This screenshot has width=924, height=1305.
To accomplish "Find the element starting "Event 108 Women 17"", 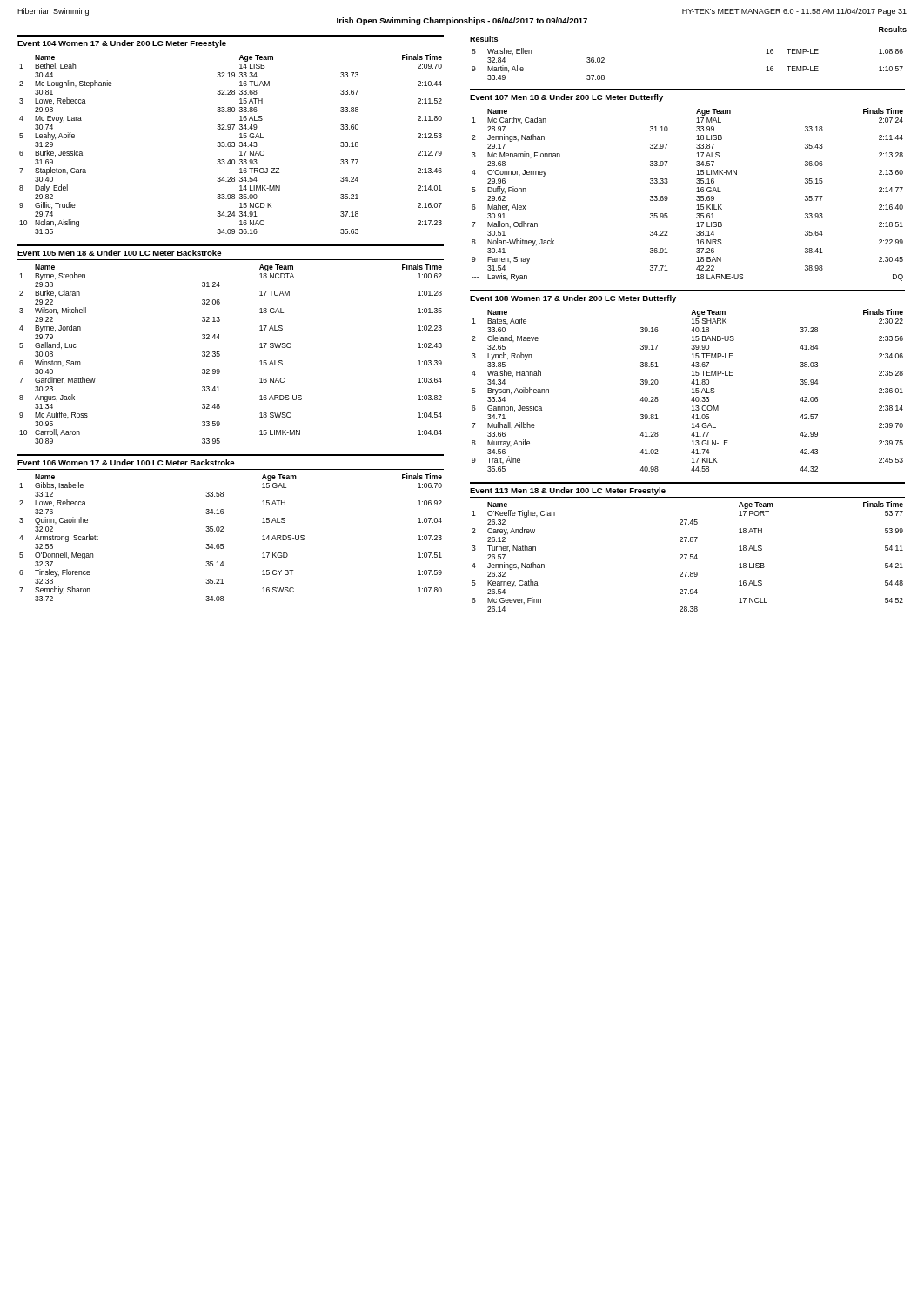I will click(x=573, y=298).
